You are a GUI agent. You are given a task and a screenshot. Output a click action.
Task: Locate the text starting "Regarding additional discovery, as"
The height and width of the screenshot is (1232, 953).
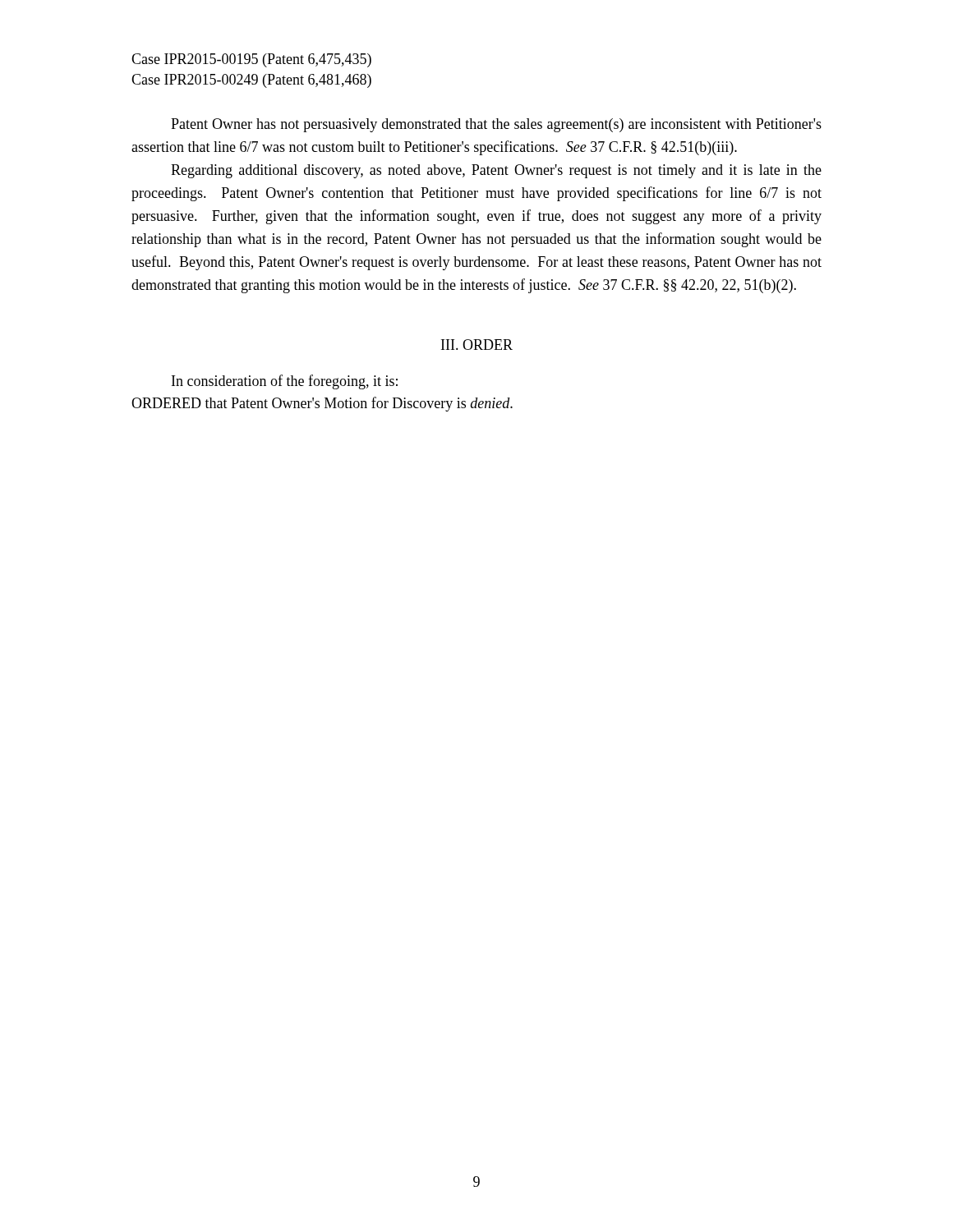pyautogui.click(x=476, y=227)
